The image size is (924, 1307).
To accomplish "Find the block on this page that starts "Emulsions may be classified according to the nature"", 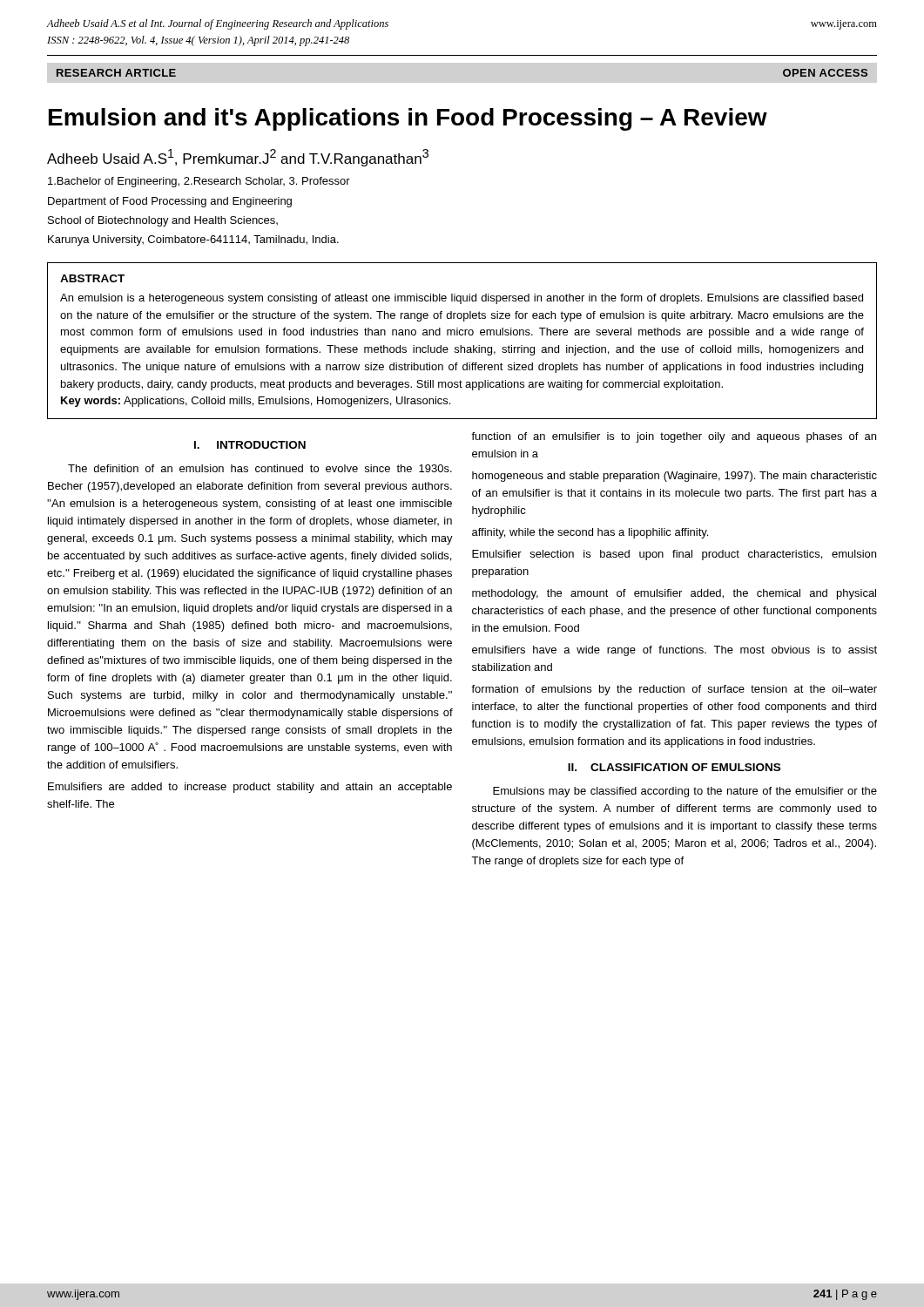I will [x=674, y=826].
